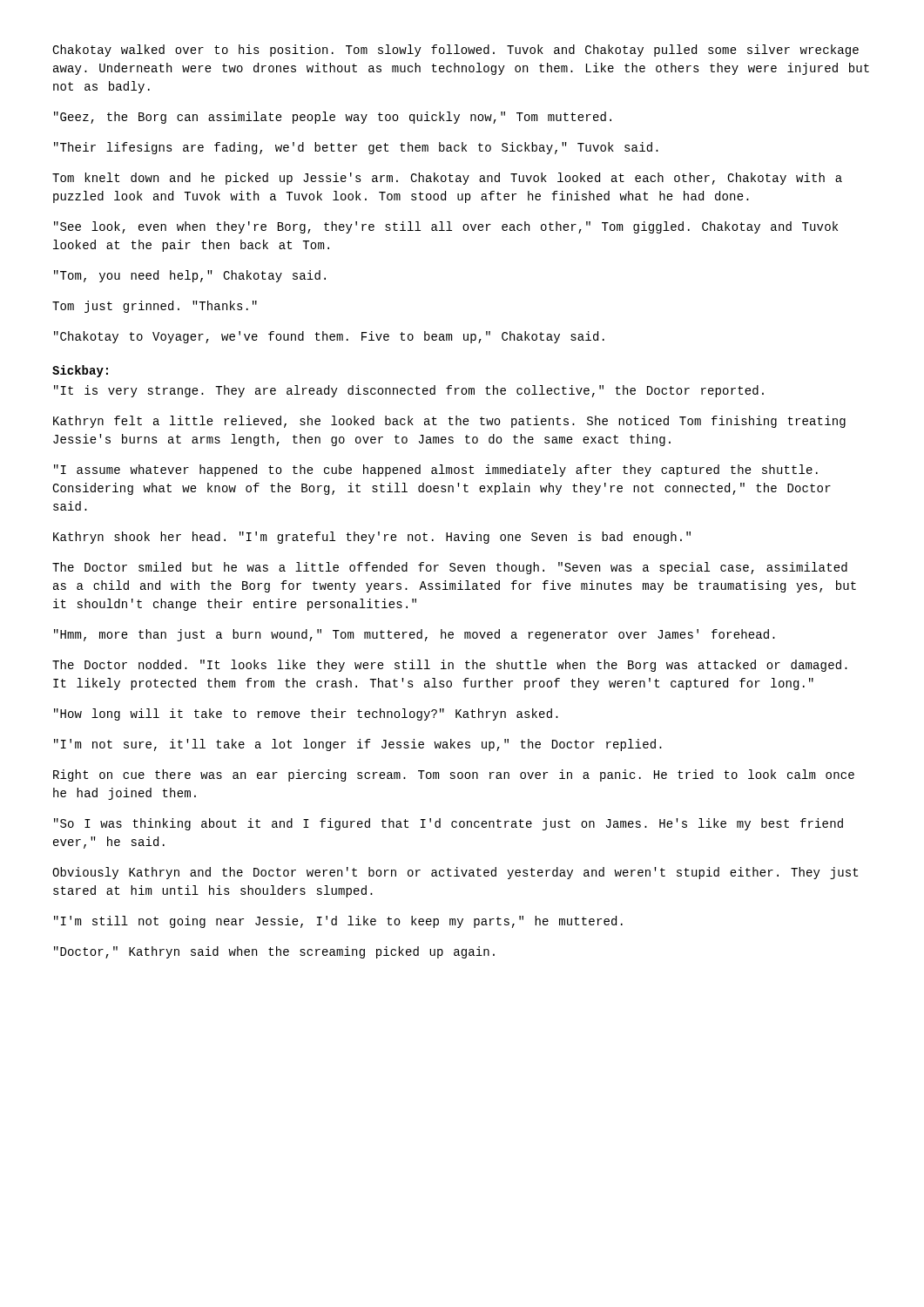Locate the block of text that opens with ""I'm still not going near Jessie,"

pos(339,922)
